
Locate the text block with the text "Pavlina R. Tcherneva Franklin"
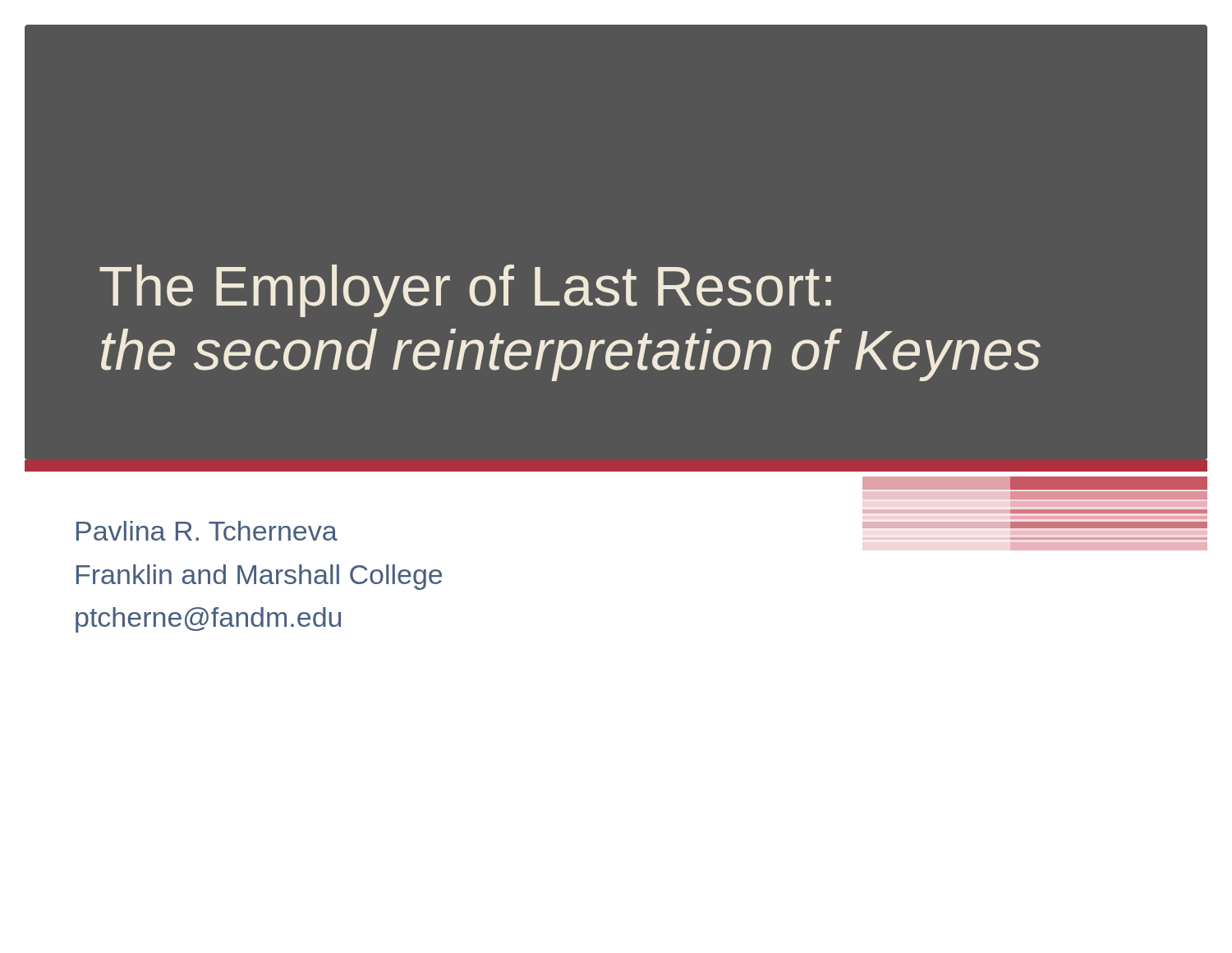[259, 574]
